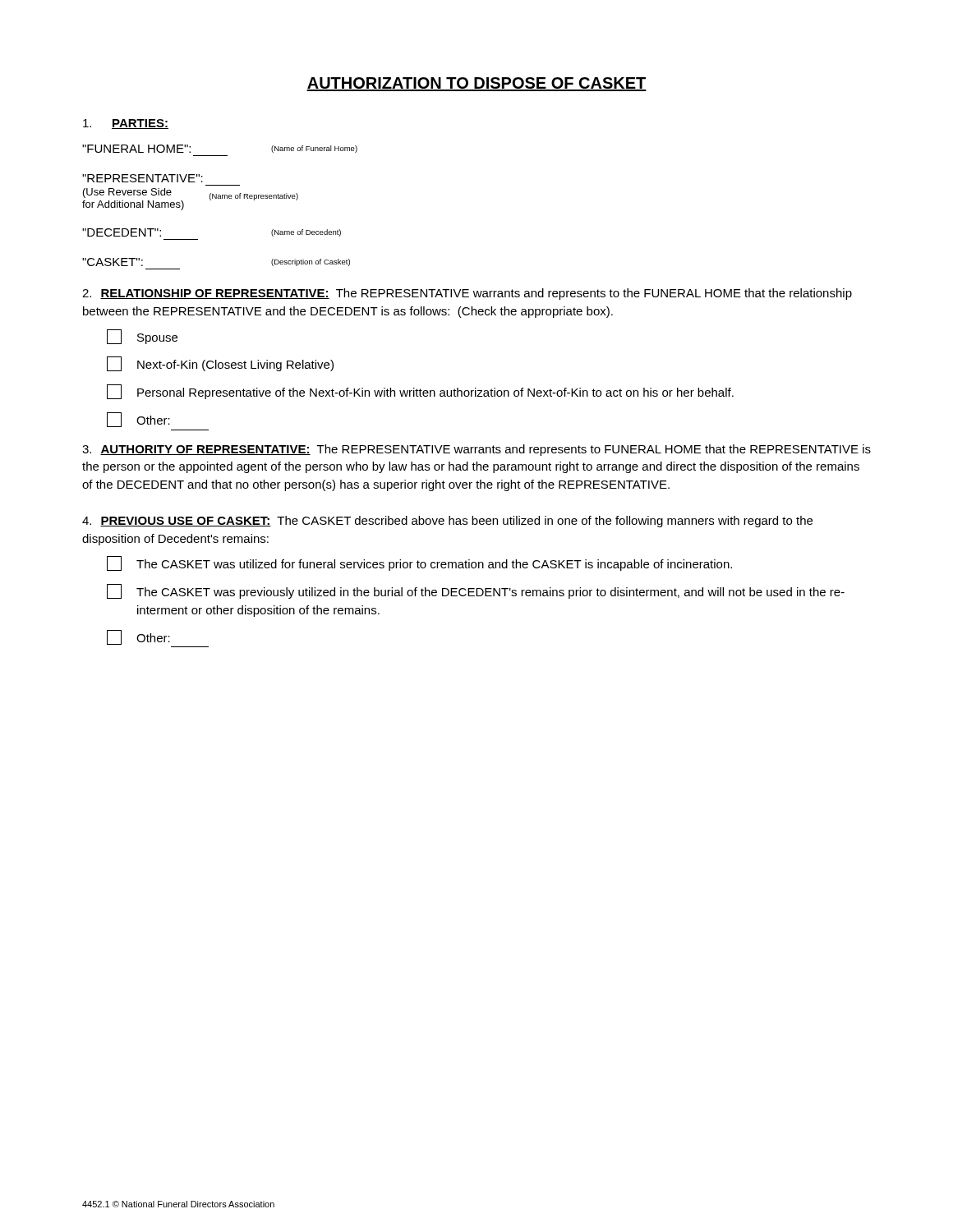Viewport: 953px width, 1232px height.
Task: Click on the text block that says "RELATIONSHIP OF REPRESENTATIVE: The REPRESENTATIVE warrants and represents"
Action: 467,302
